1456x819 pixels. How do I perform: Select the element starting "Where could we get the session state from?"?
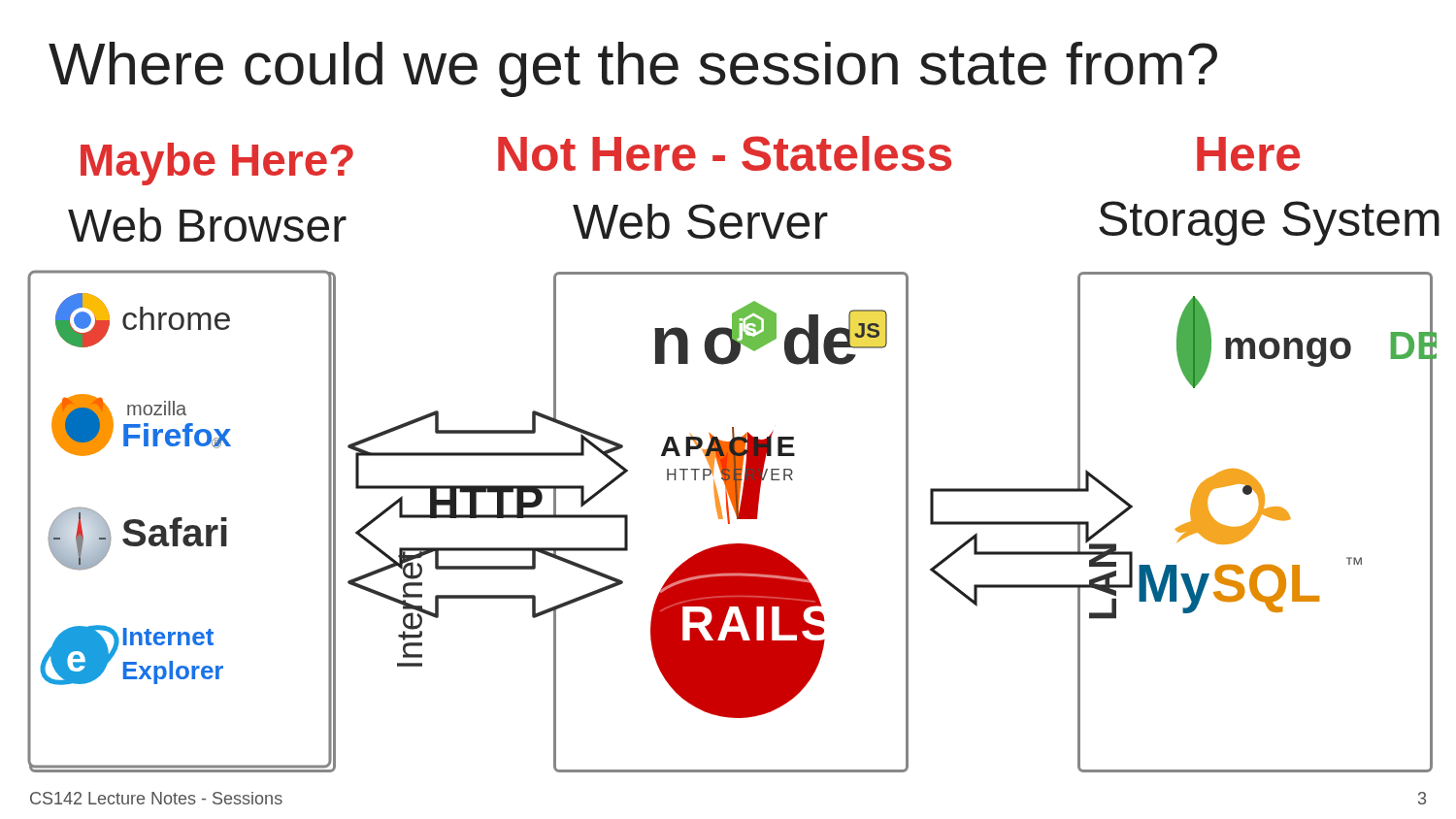634,64
